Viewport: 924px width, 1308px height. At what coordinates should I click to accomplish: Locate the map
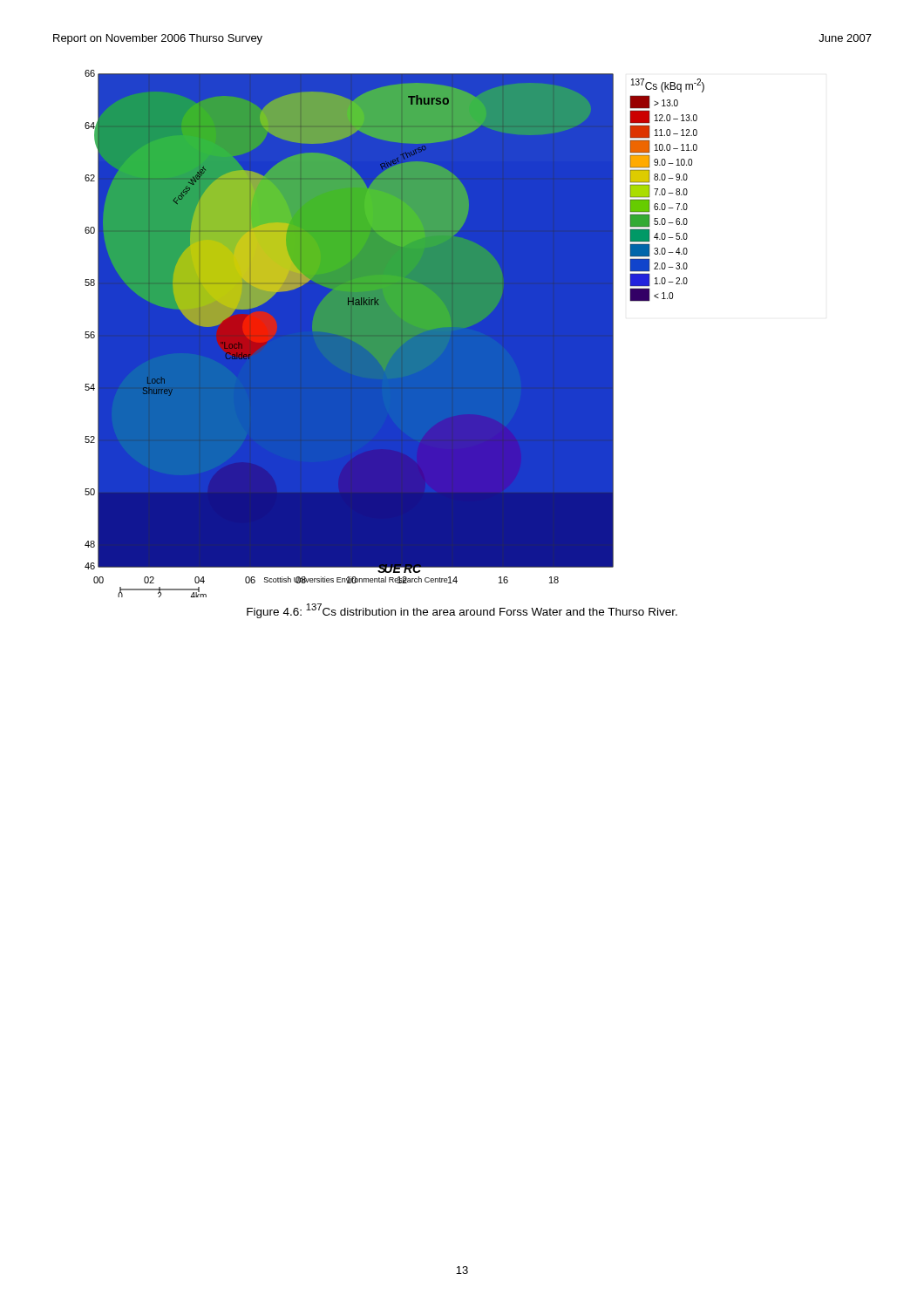[x=382, y=333]
